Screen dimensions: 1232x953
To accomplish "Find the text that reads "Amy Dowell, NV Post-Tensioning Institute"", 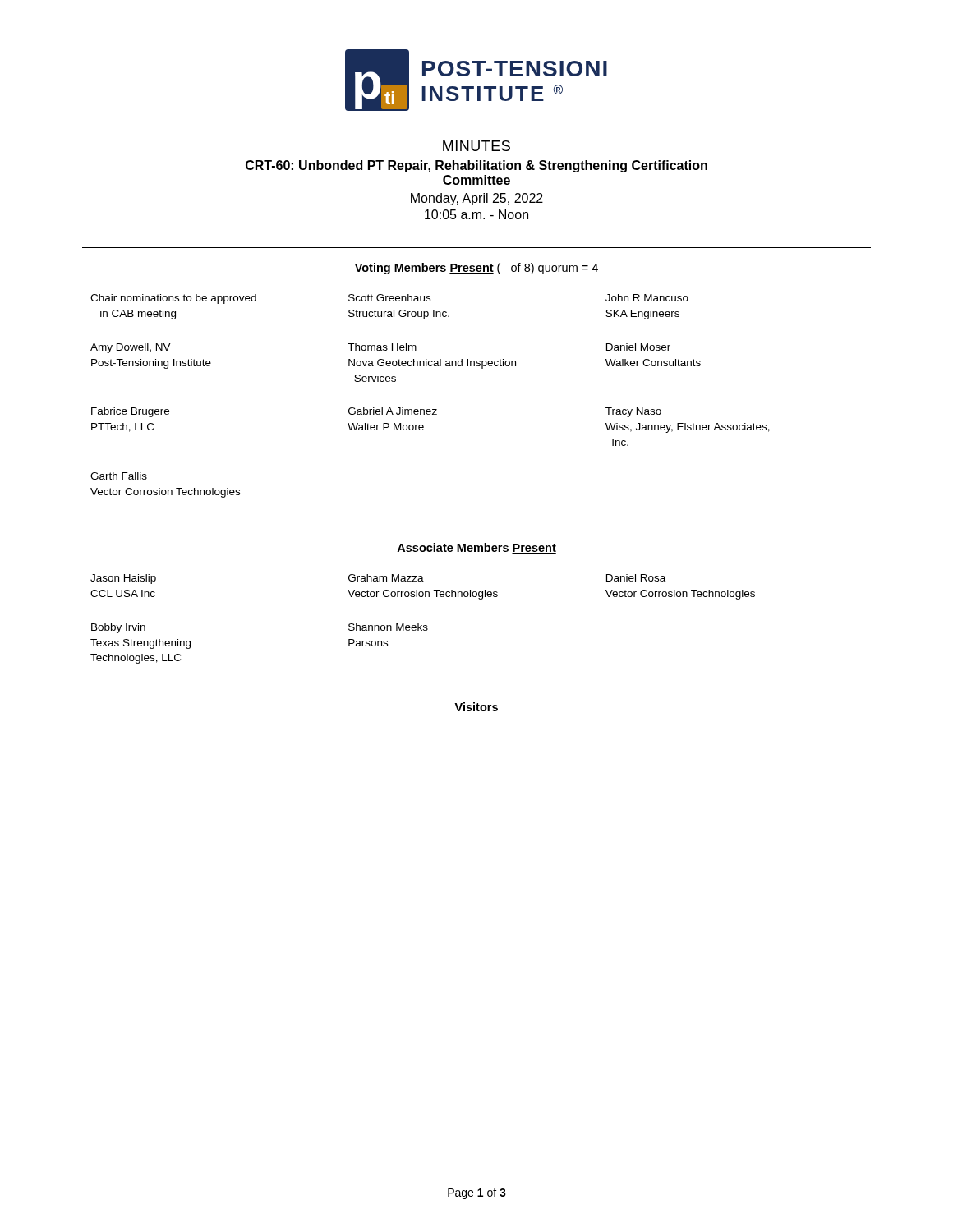I will click(x=151, y=355).
